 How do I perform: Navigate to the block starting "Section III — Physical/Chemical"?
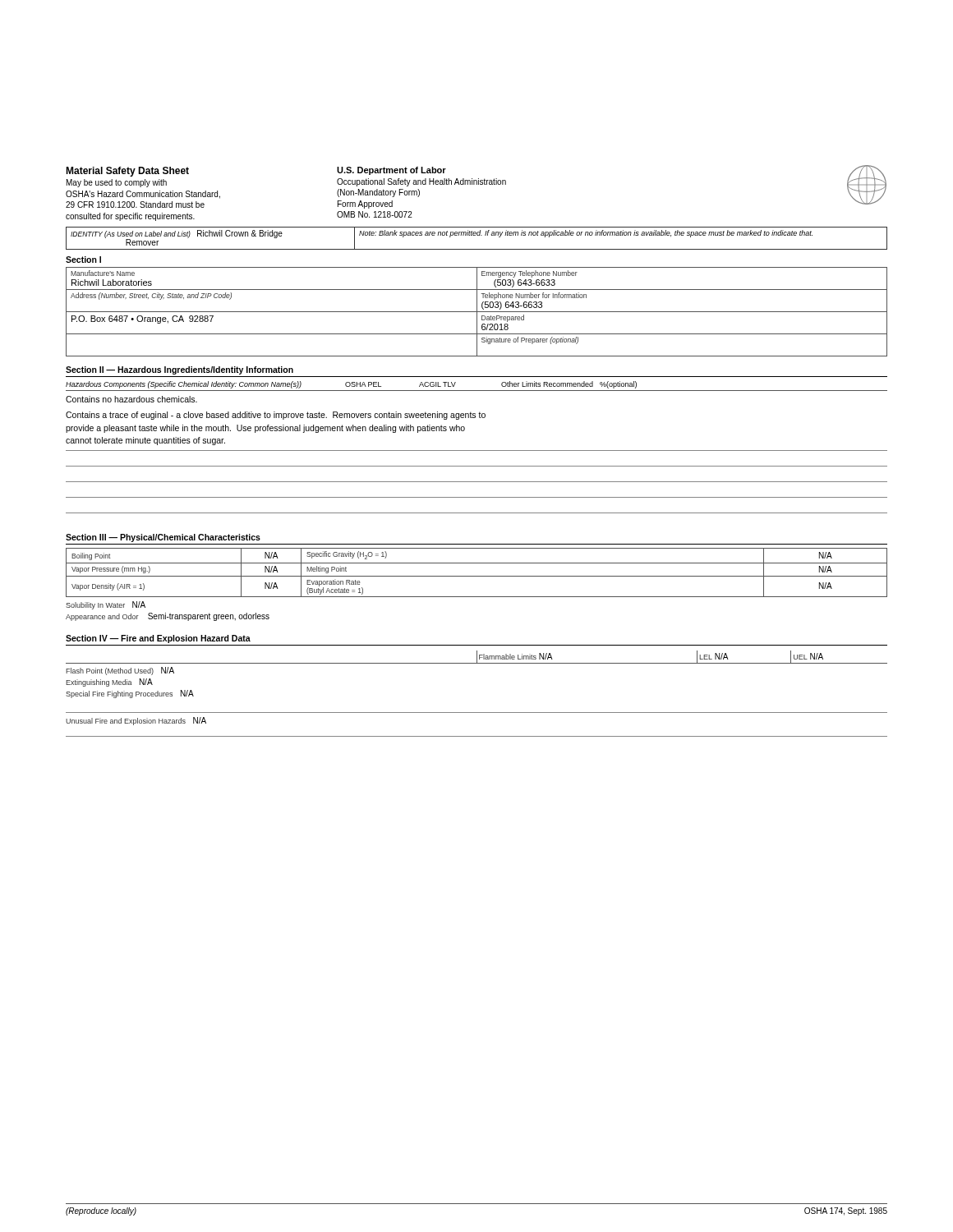[163, 537]
